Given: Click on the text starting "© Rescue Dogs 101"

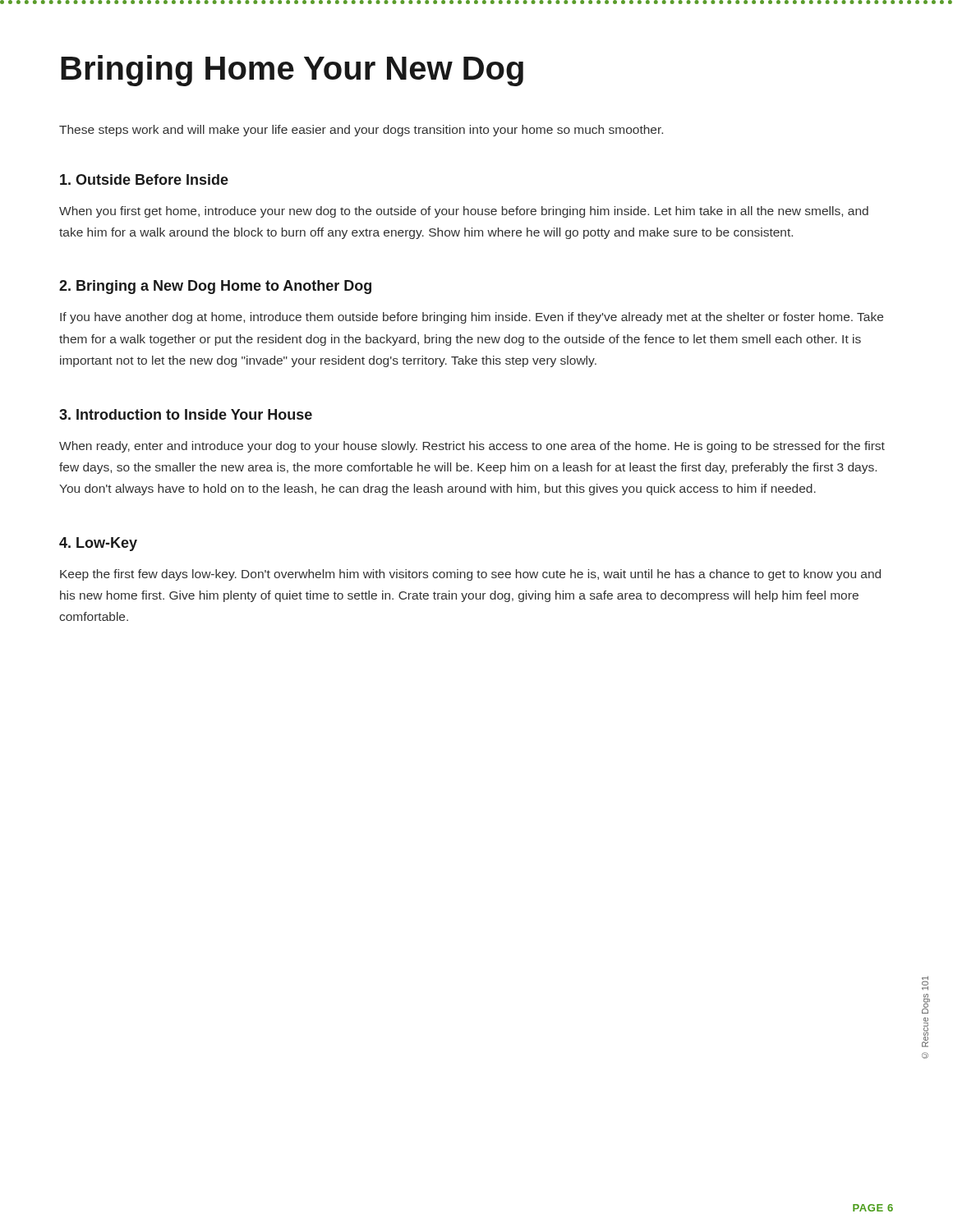Looking at the screenshot, I should click(925, 1017).
